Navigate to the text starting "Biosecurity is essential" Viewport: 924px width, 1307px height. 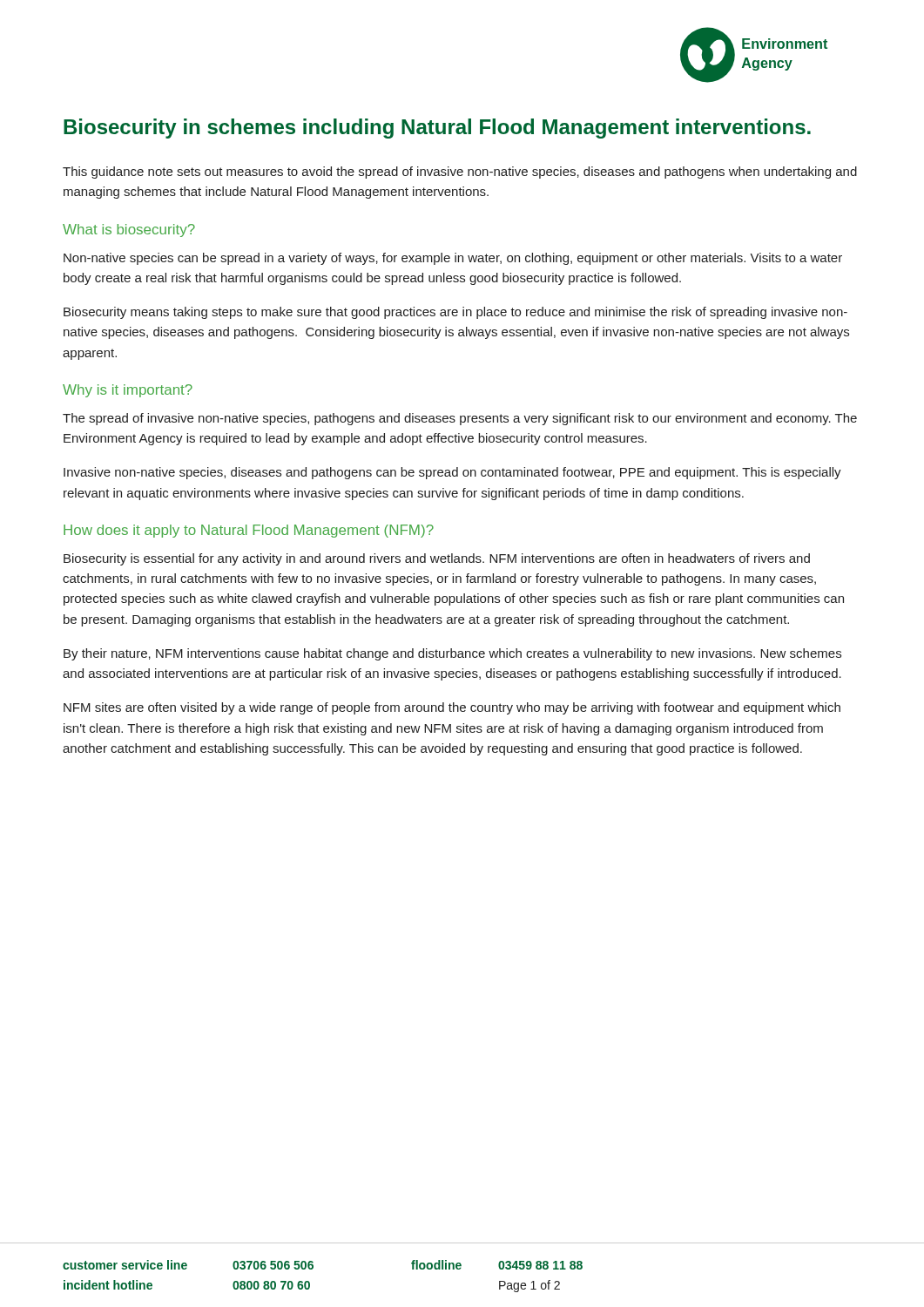454,588
